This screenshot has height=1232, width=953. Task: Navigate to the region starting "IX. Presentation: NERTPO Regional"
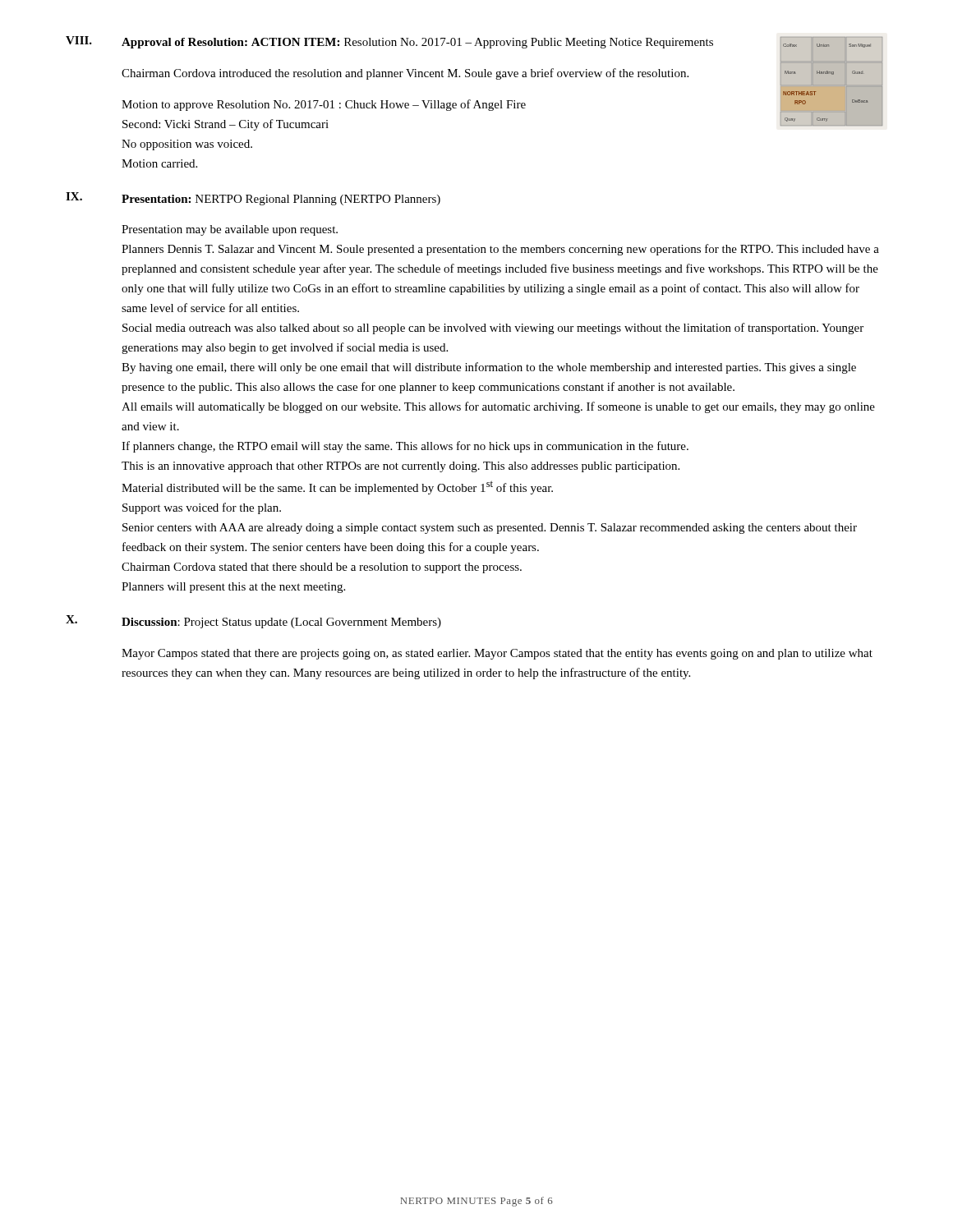(253, 199)
